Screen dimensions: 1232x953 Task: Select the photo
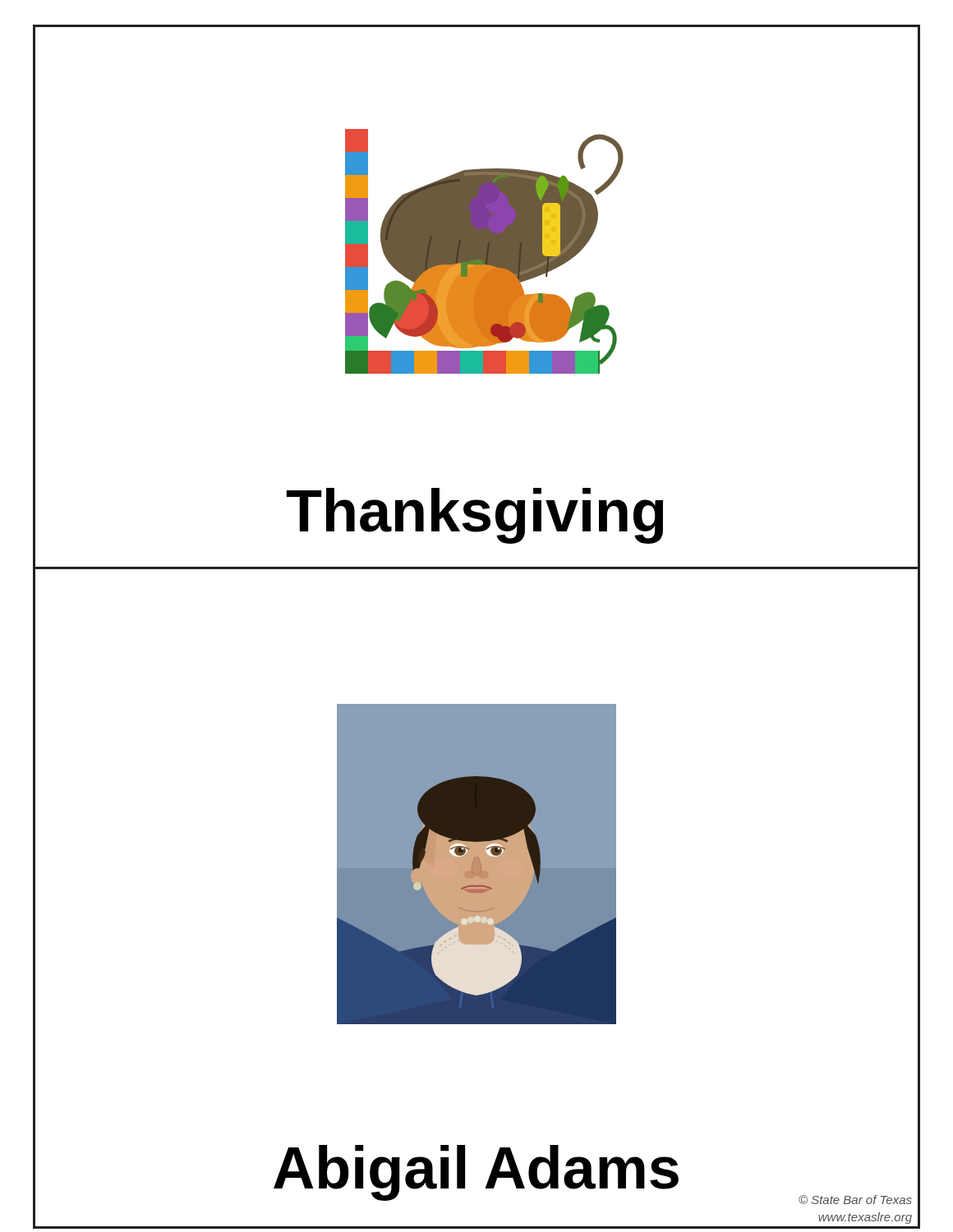pos(476,898)
